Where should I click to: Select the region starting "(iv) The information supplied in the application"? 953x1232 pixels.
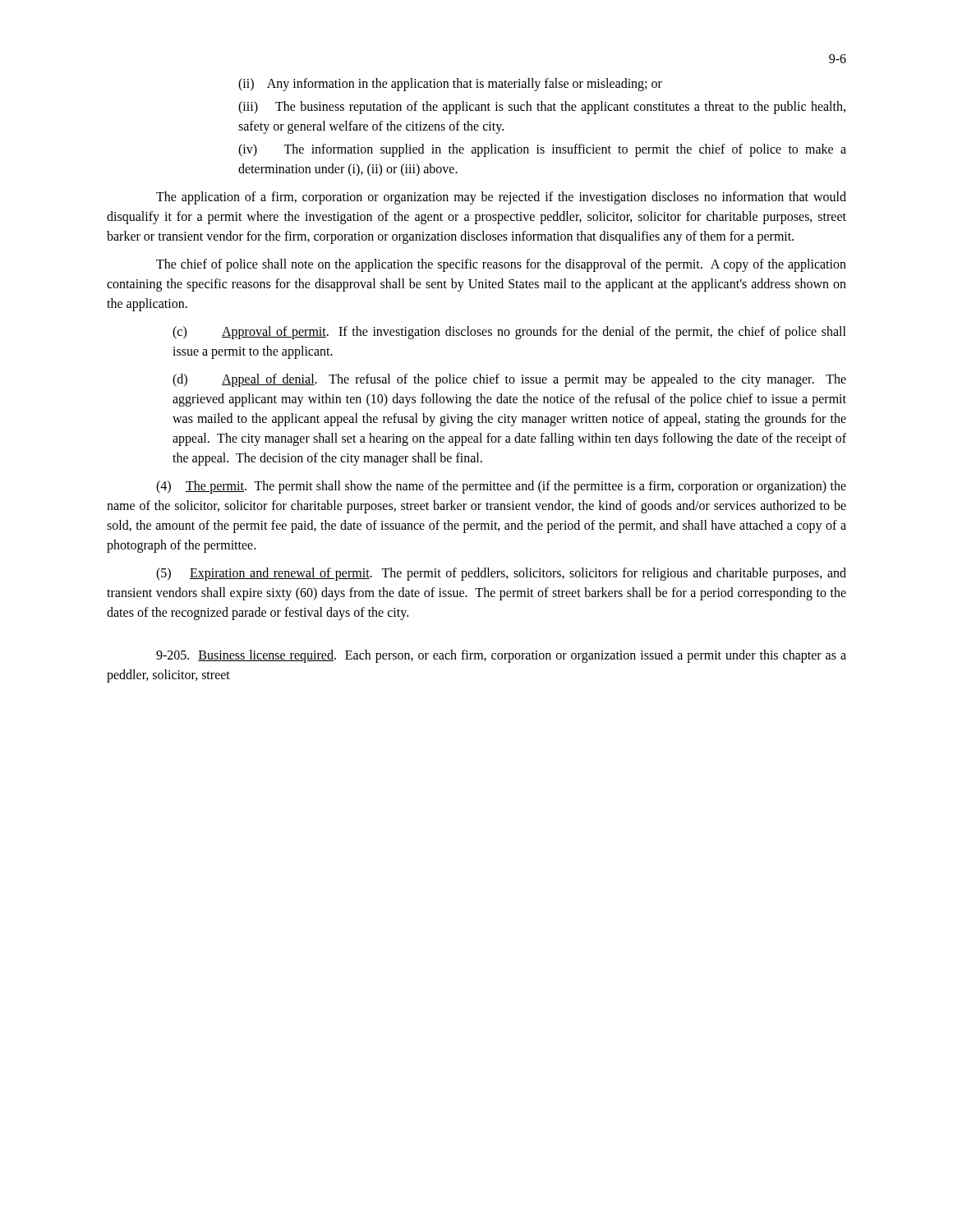tap(542, 159)
